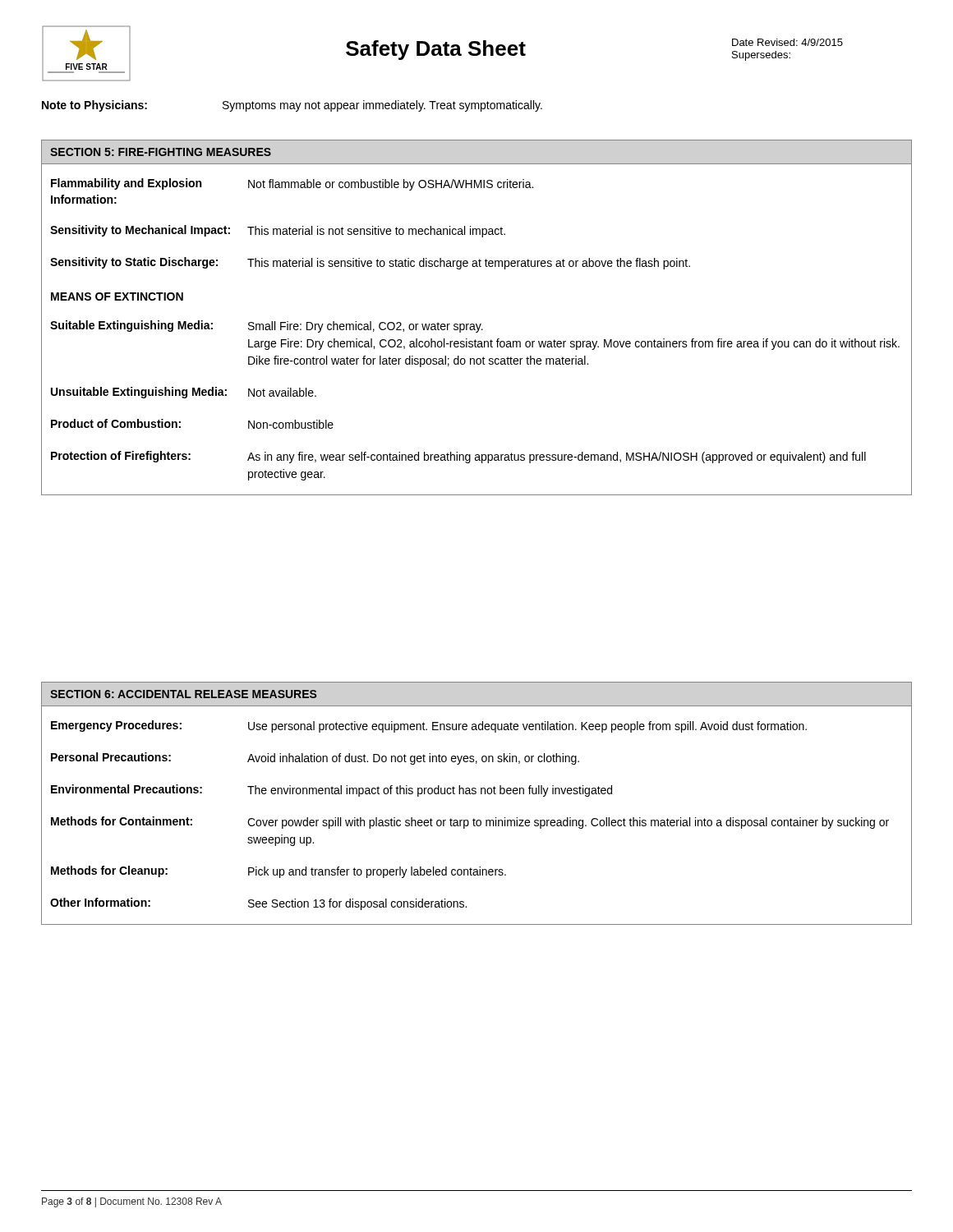Select the section header with the text "MEANS OF EXTINCTION"
The width and height of the screenshot is (953, 1232).
point(117,297)
